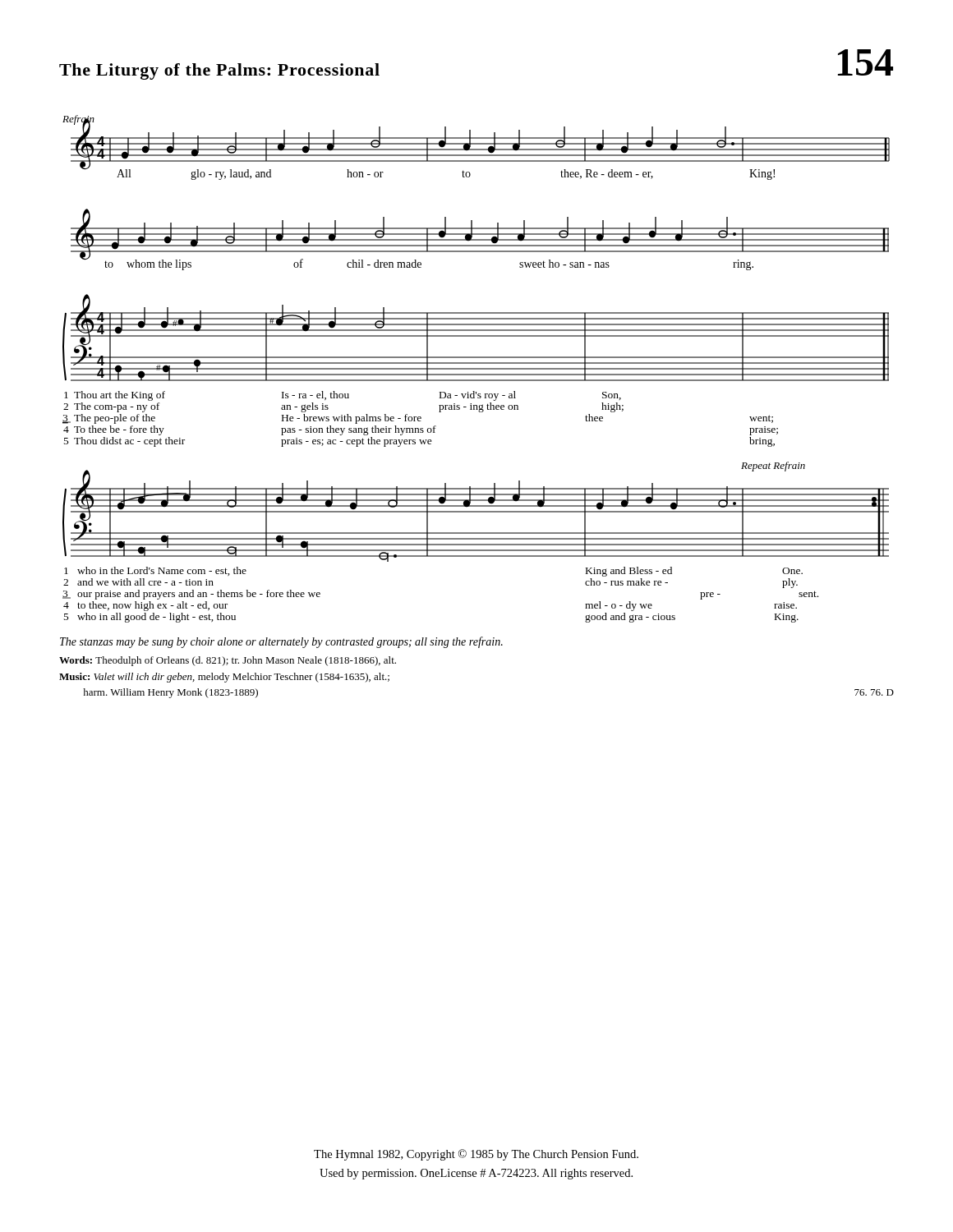Select the text block that reads "Words: Theodulph of Orleans"

[x=228, y=661]
